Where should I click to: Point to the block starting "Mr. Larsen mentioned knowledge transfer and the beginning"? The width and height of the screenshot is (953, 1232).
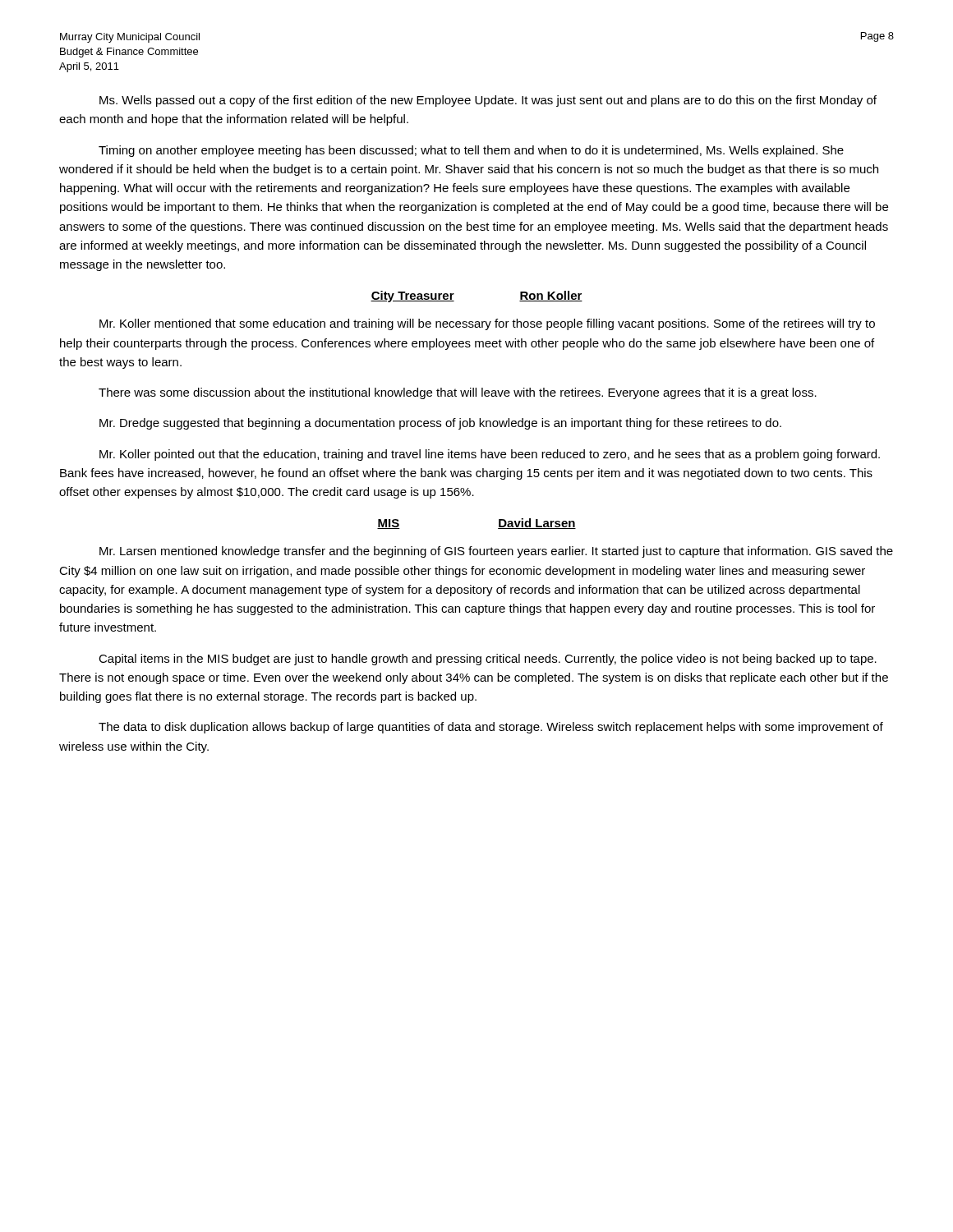476,589
